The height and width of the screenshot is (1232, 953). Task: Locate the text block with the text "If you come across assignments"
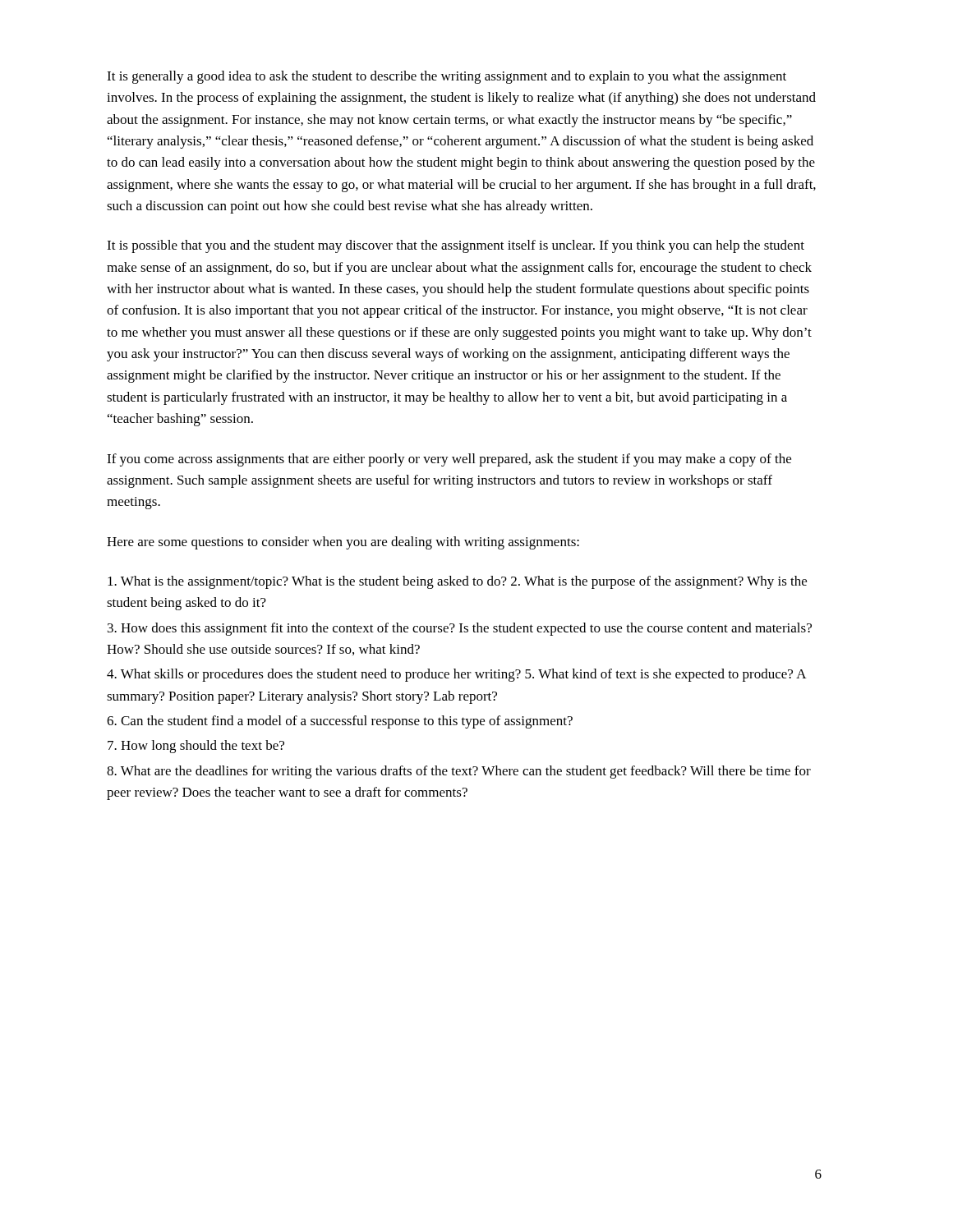point(449,480)
